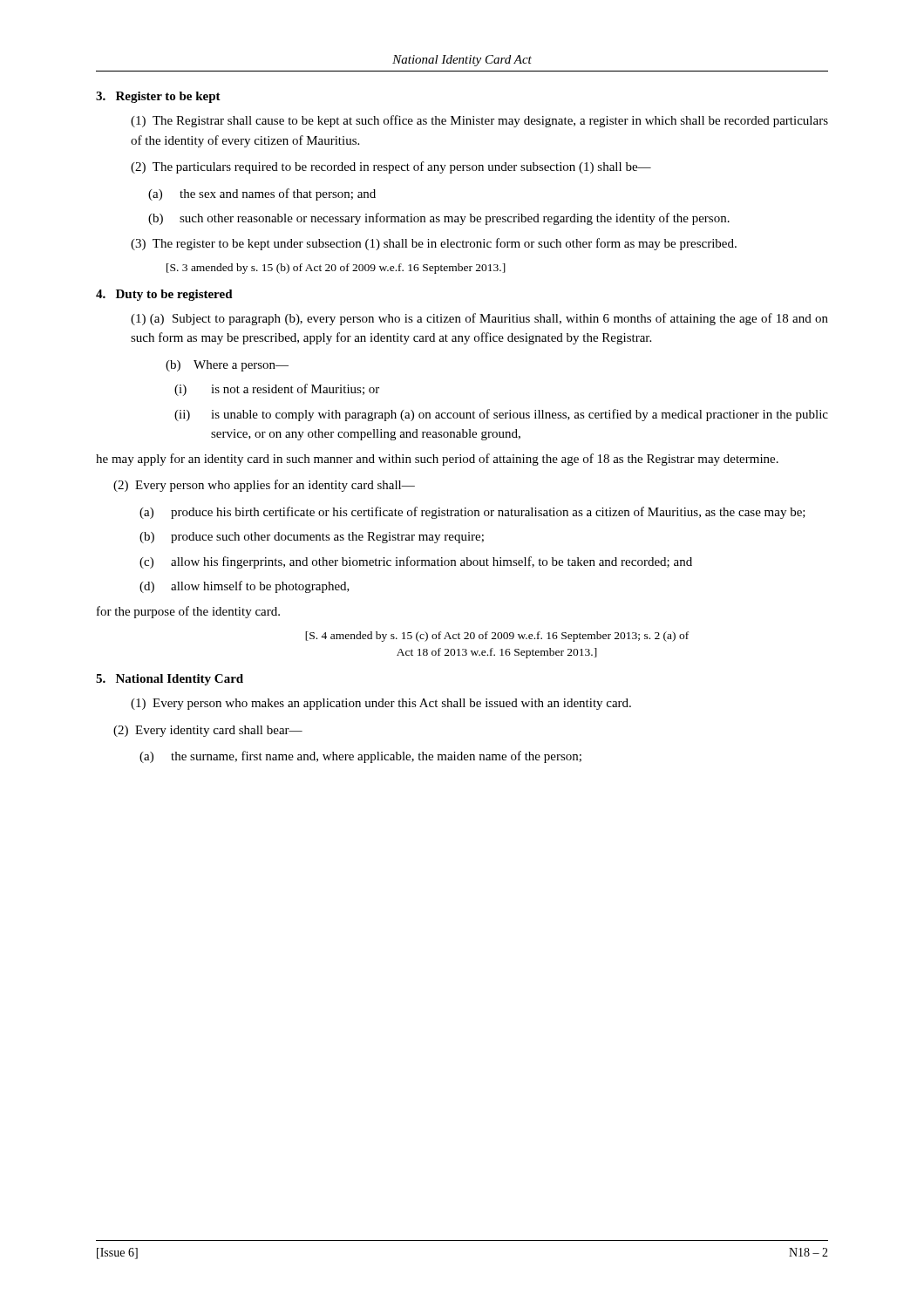Point to the block beginning "(1) Every person who"
The height and width of the screenshot is (1308, 924).
tap(381, 703)
